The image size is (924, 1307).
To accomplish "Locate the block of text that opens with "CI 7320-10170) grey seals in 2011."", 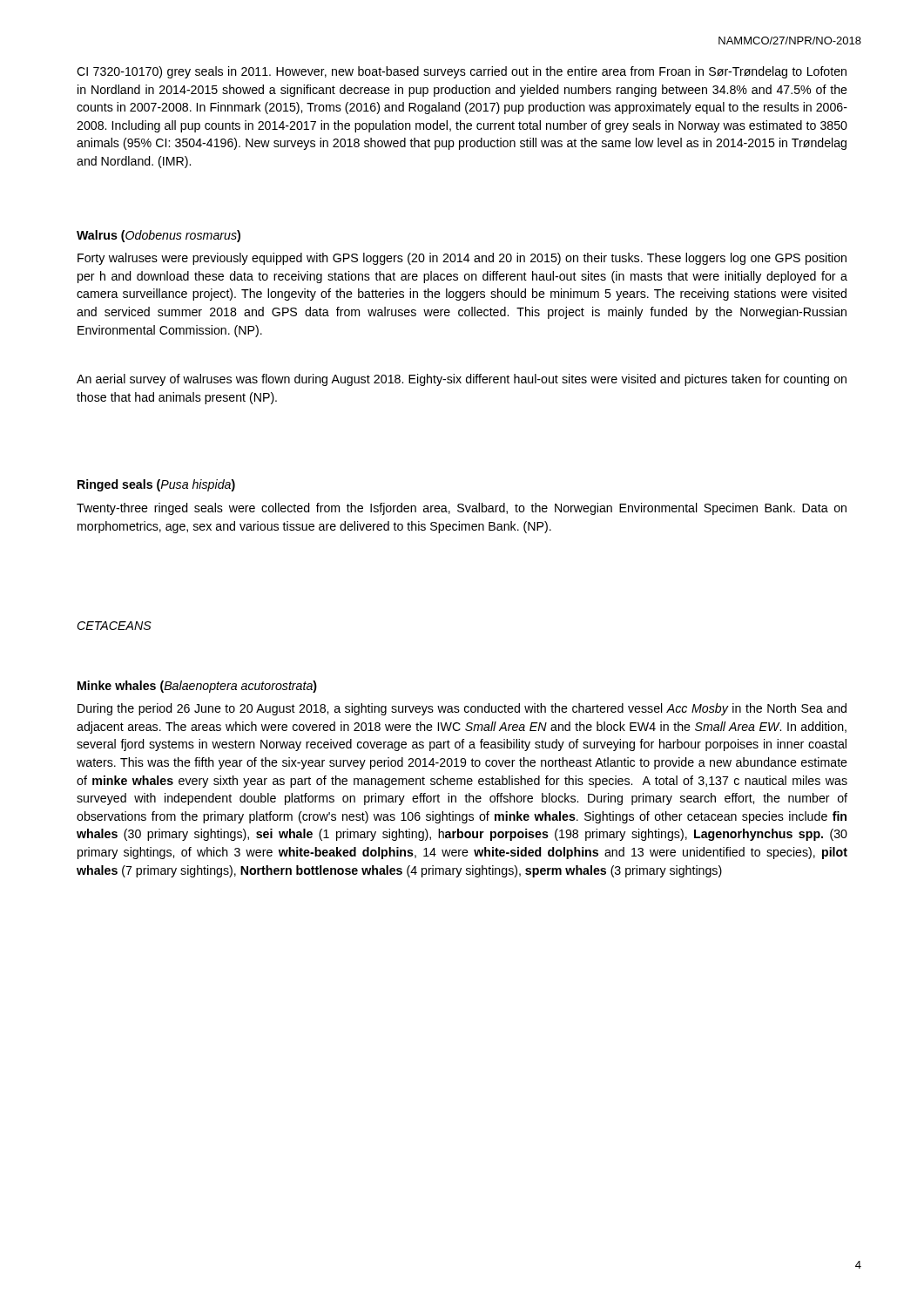I will click(x=462, y=117).
